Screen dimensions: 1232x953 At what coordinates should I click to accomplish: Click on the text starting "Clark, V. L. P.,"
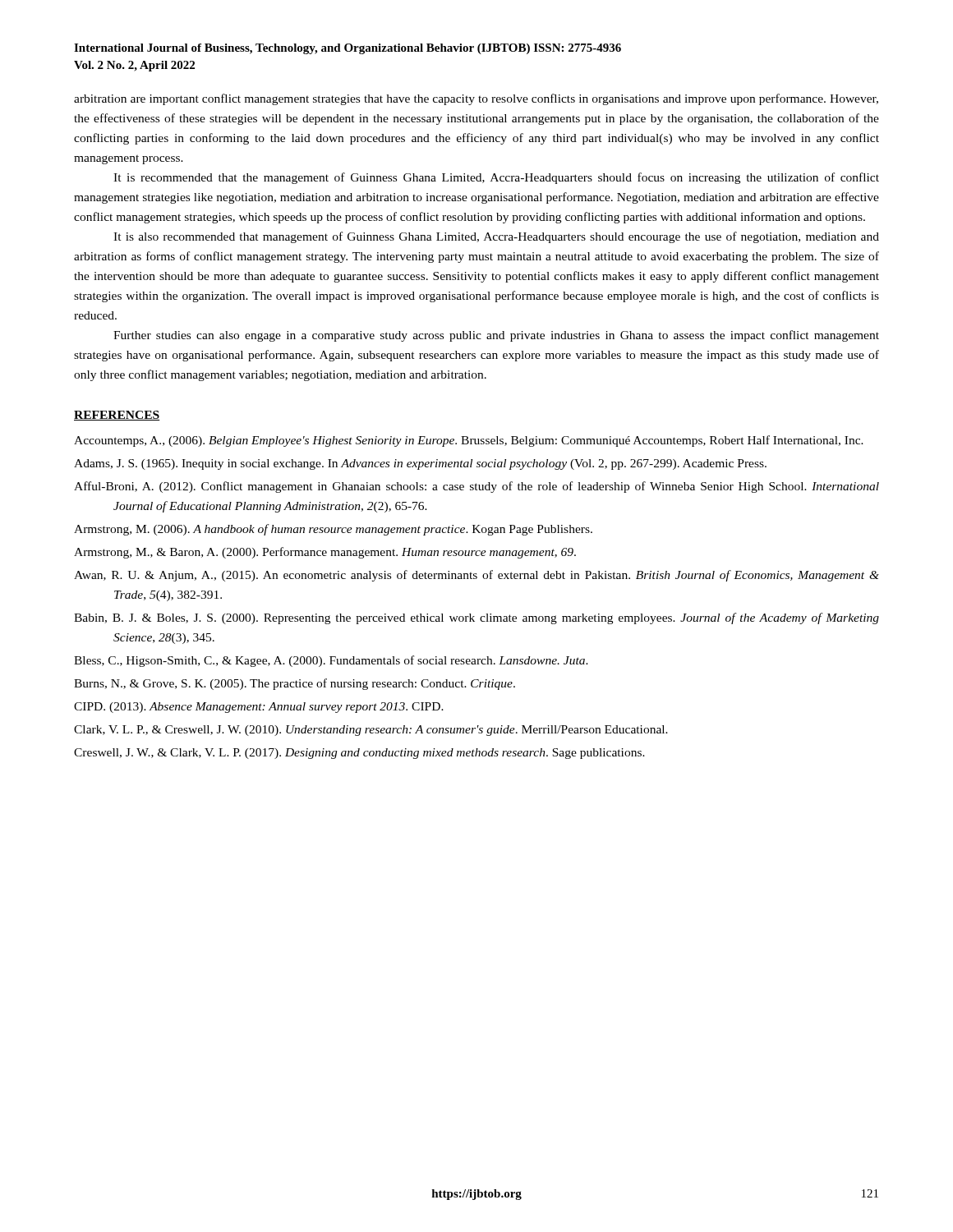click(x=371, y=729)
